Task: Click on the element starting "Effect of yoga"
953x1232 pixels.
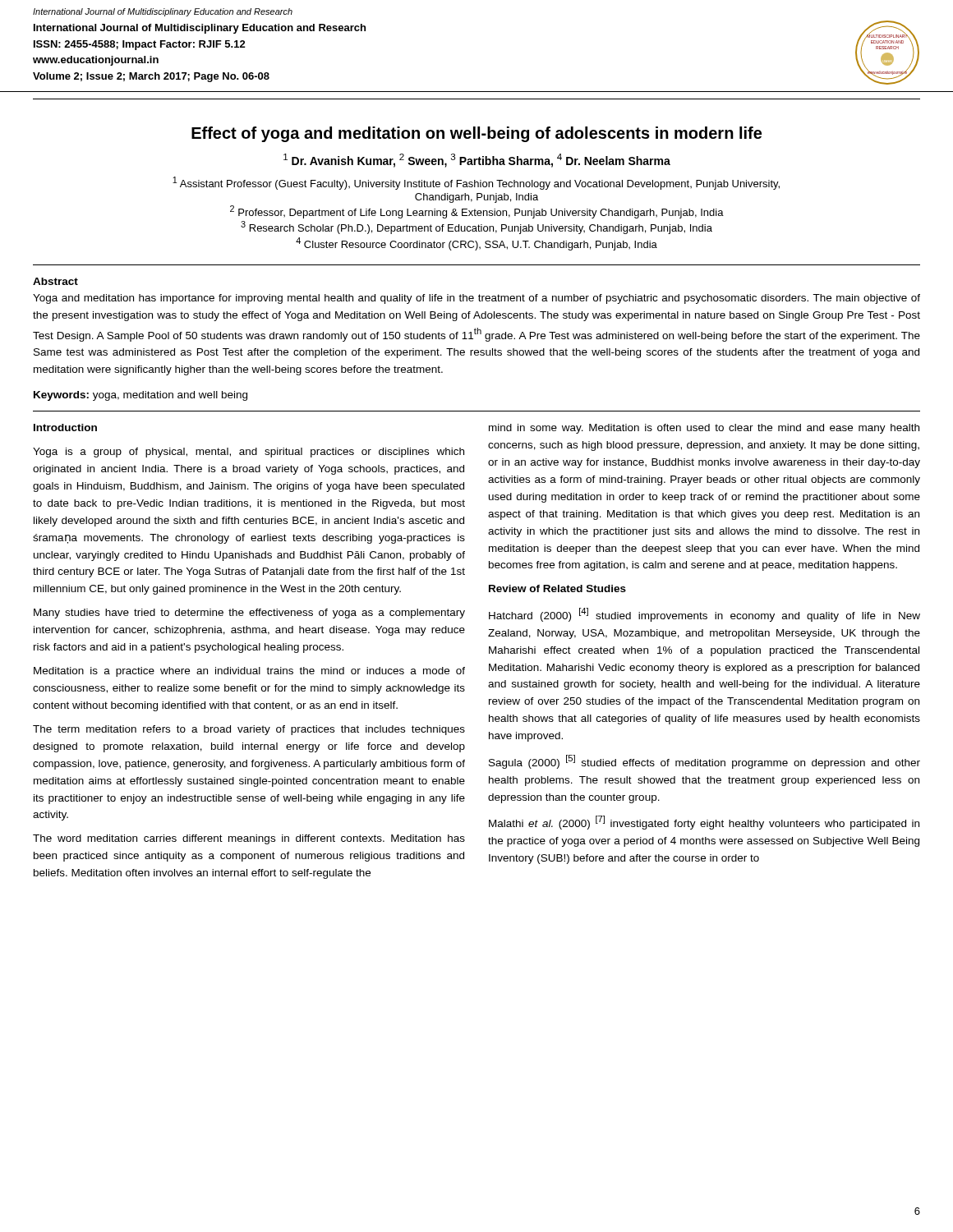Action: [476, 133]
